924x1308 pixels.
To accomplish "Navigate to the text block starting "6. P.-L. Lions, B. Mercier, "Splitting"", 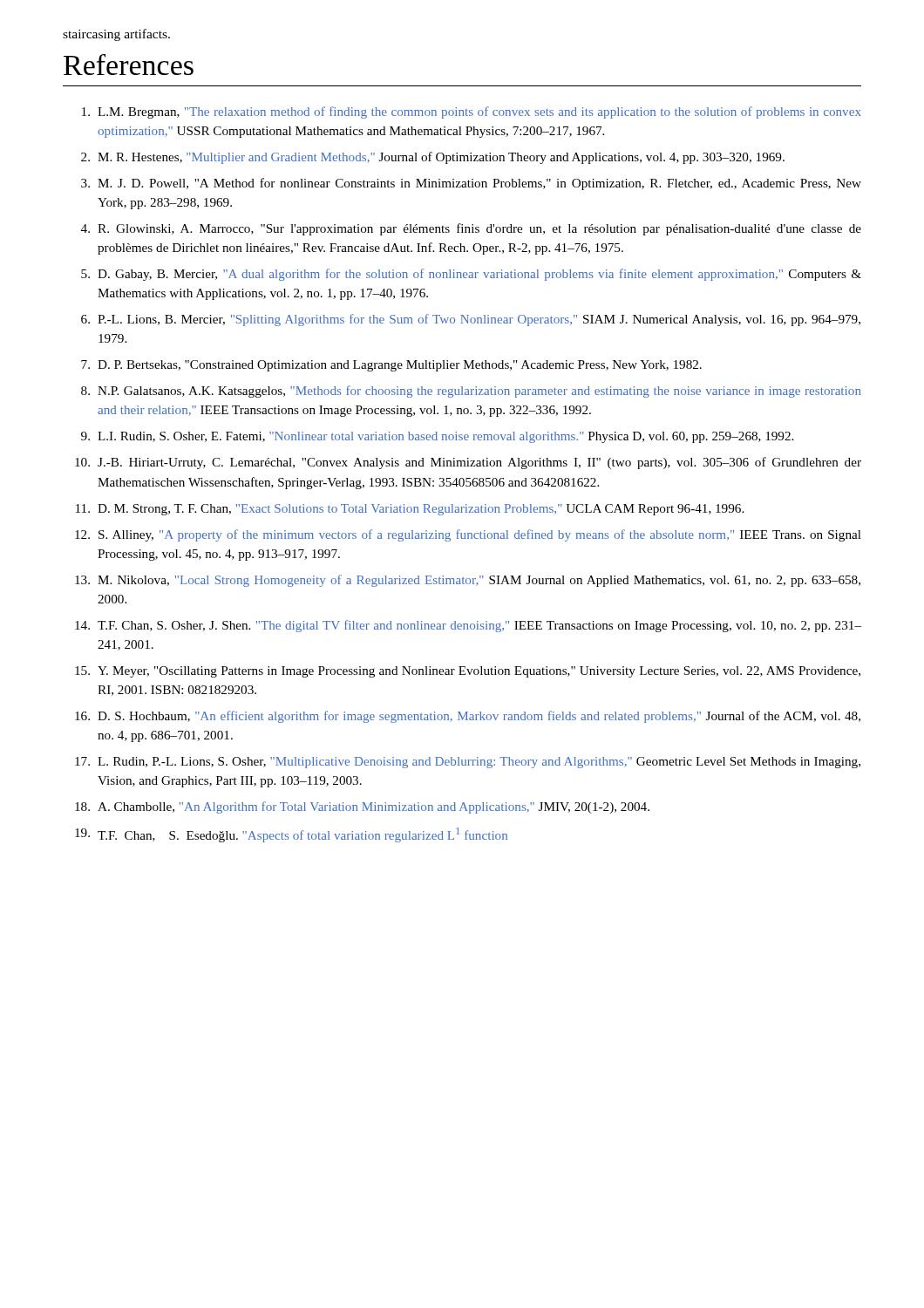I will tap(462, 329).
